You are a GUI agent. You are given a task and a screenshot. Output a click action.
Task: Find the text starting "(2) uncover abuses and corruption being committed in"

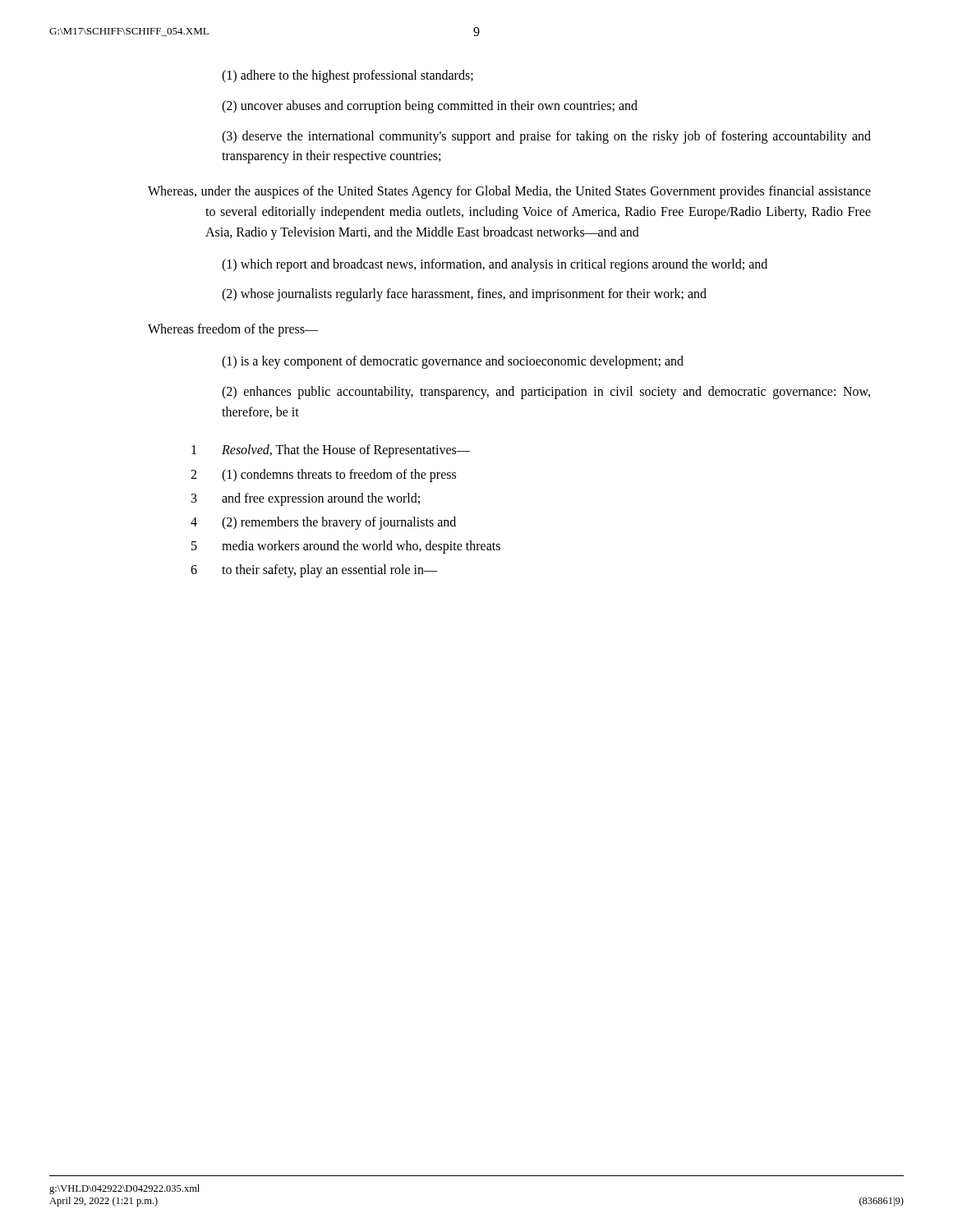coord(430,105)
